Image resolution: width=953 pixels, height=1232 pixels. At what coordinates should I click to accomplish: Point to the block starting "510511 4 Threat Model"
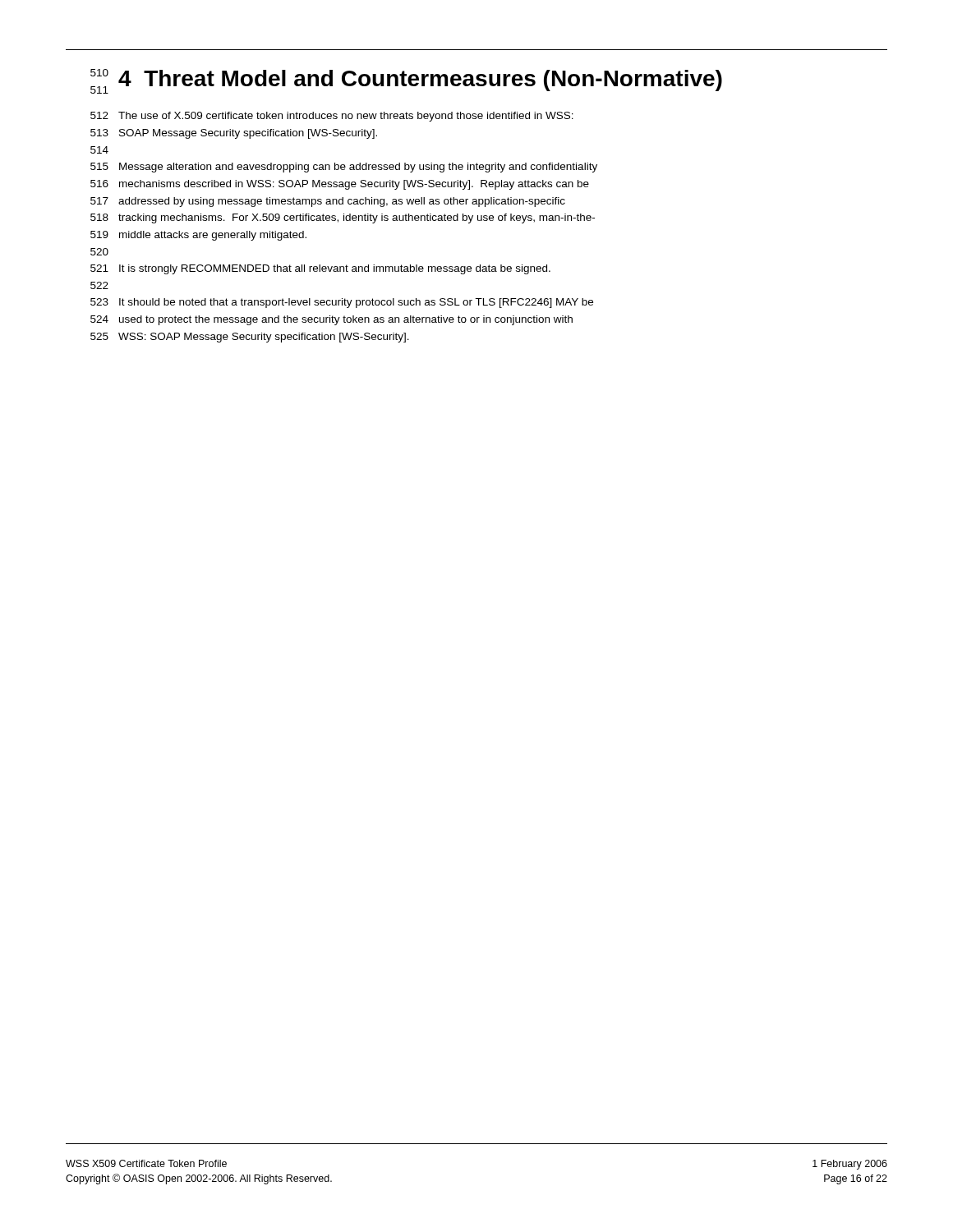click(x=476, y=82)
